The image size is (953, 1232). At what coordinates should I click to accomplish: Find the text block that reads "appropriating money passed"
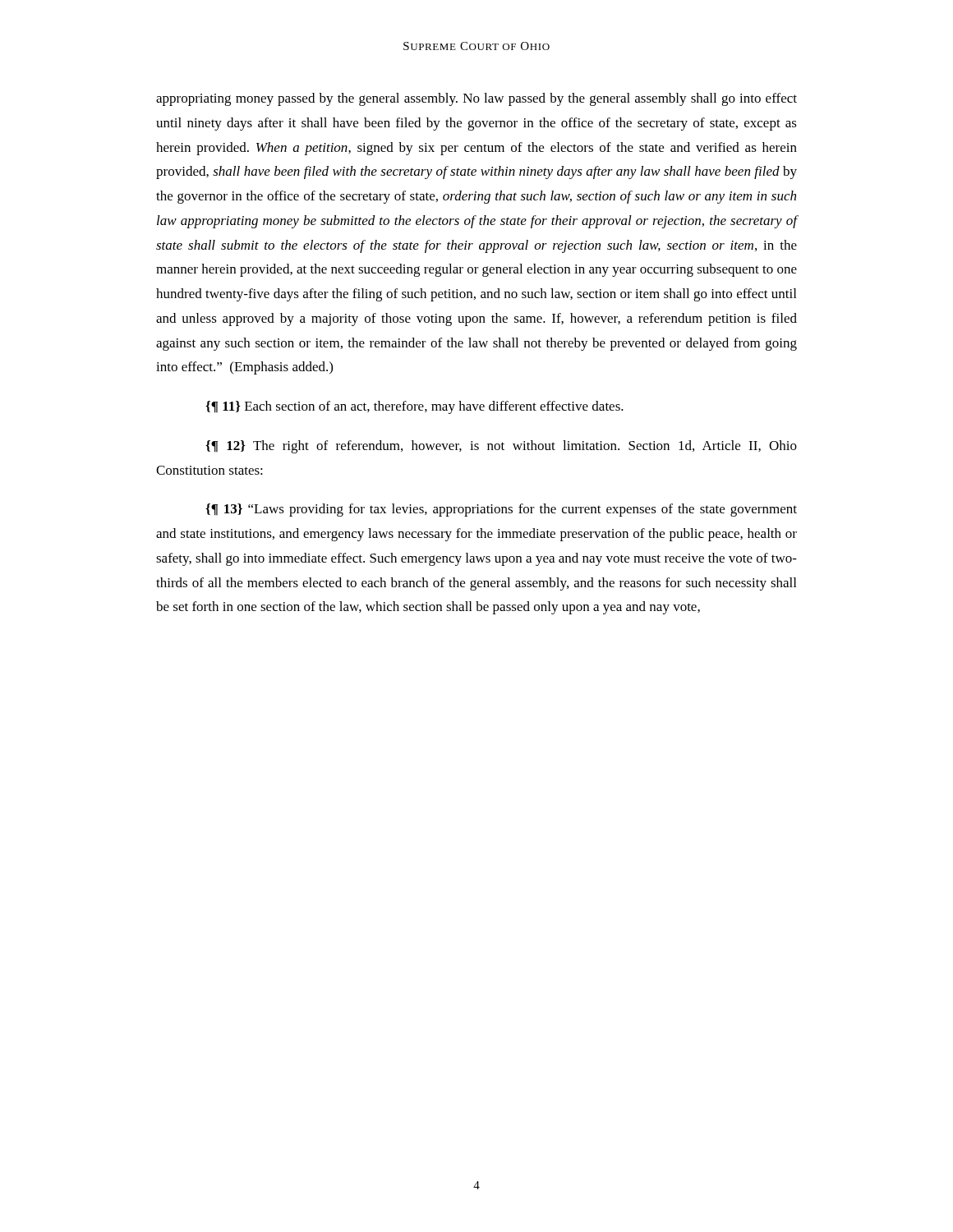(476, 233)
